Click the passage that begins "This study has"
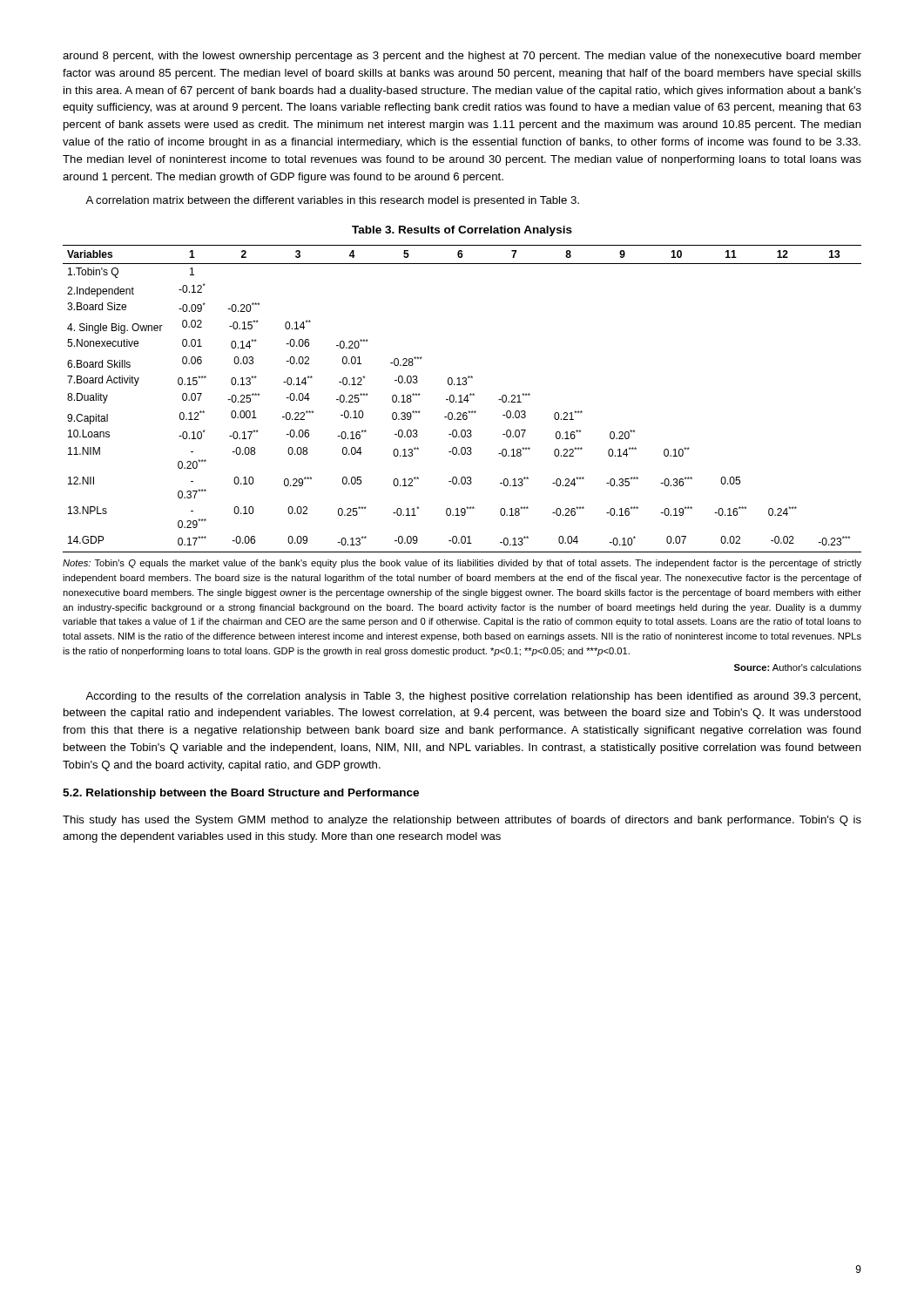The width and height of the screenshot is (924, 1307). click(462, 828)
